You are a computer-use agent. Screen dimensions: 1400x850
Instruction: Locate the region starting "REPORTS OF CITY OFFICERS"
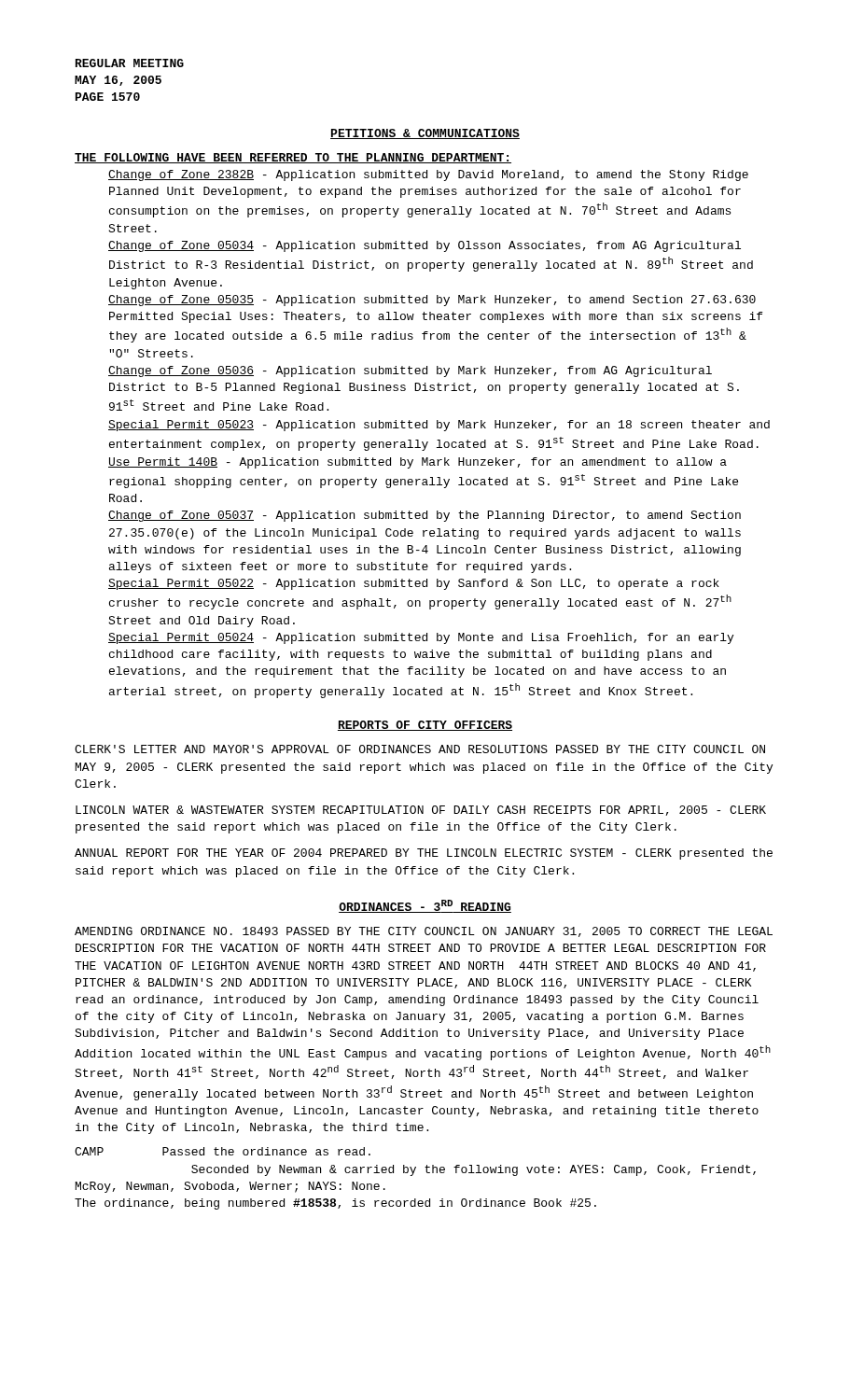425,726
